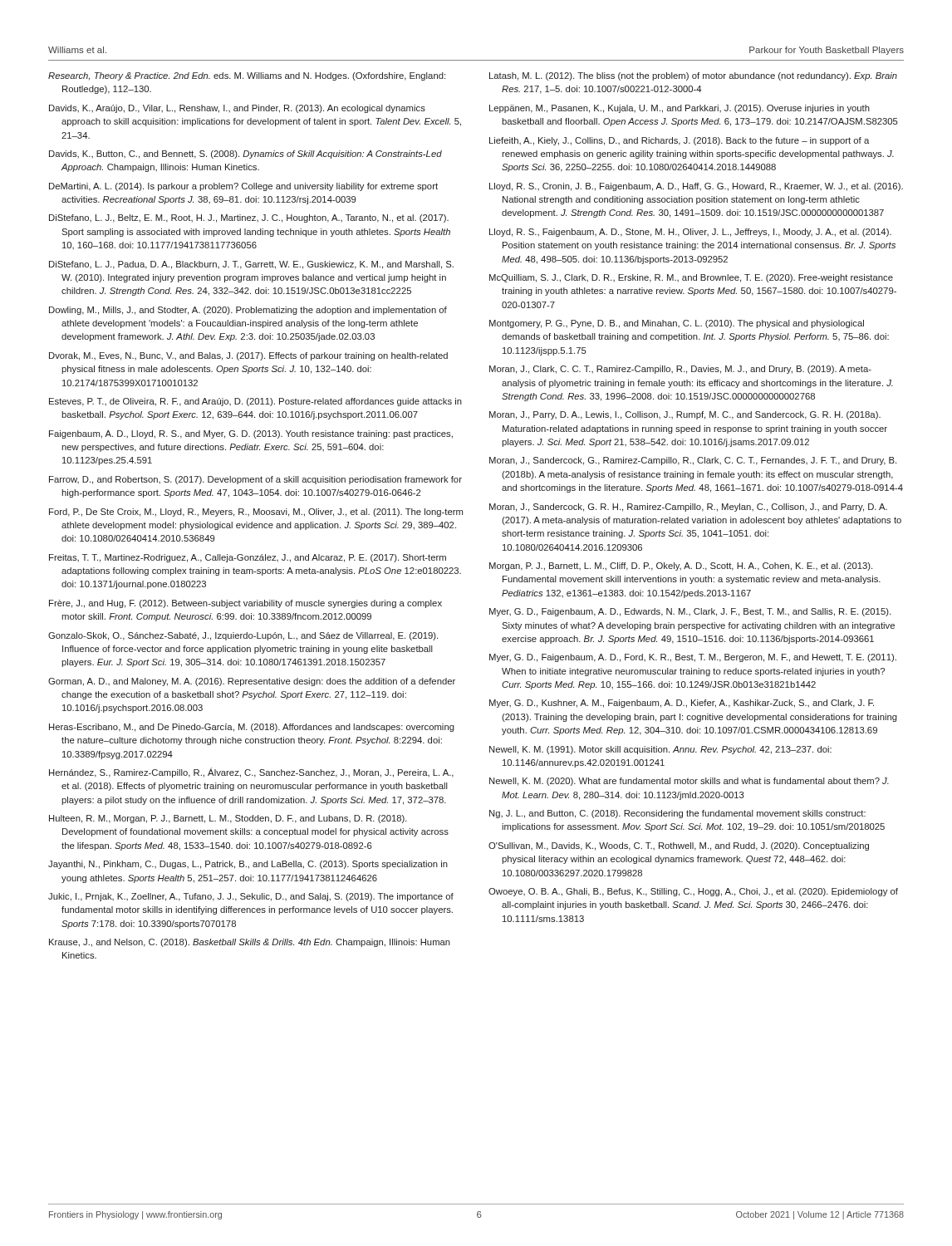Click on the text block containing "Montgomery, P. G., Pyne, D."
Viewport: 952px width, 1246px height.
689,337
